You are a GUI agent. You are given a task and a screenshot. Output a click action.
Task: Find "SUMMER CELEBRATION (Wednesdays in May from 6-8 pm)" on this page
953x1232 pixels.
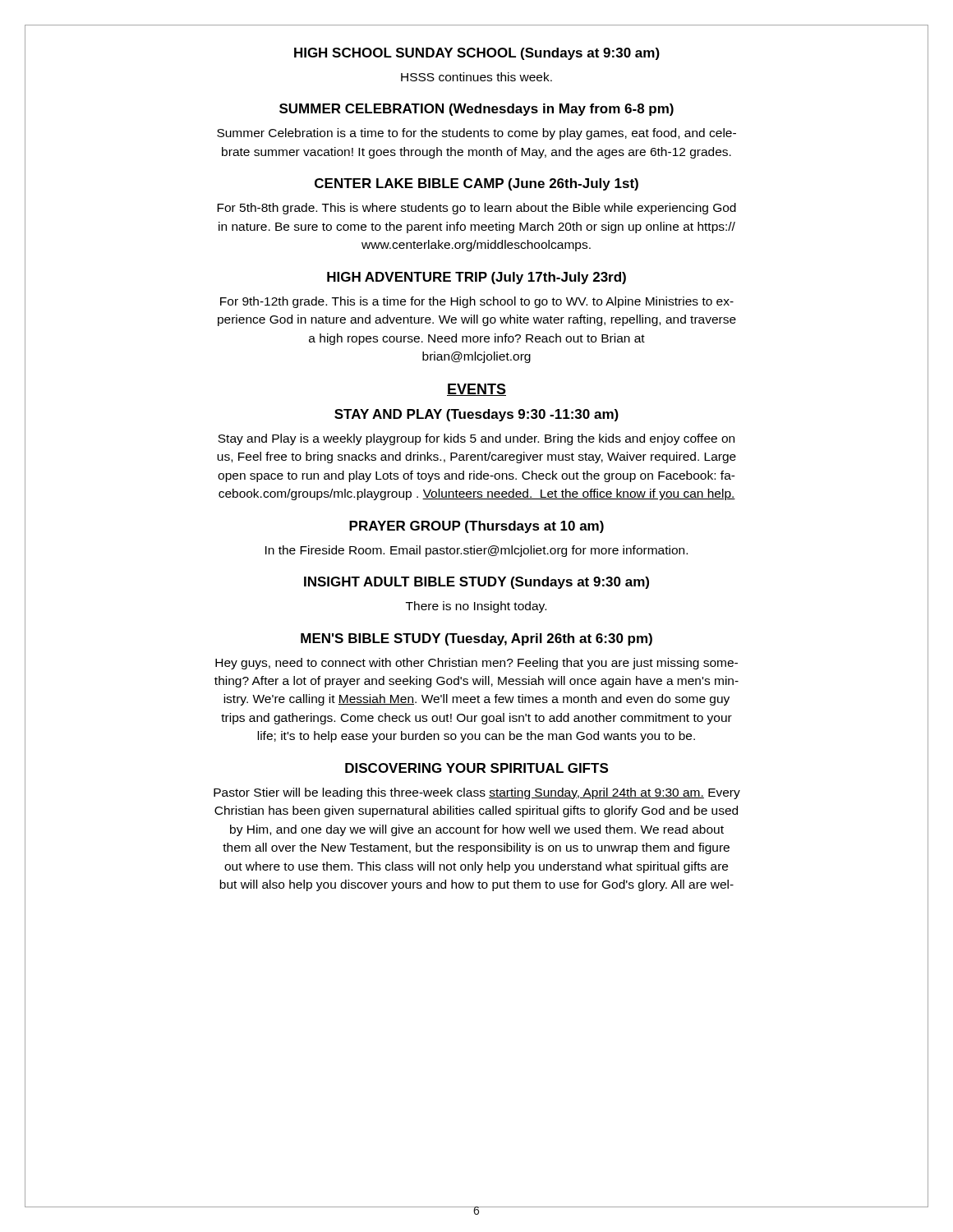coord(476,110)
